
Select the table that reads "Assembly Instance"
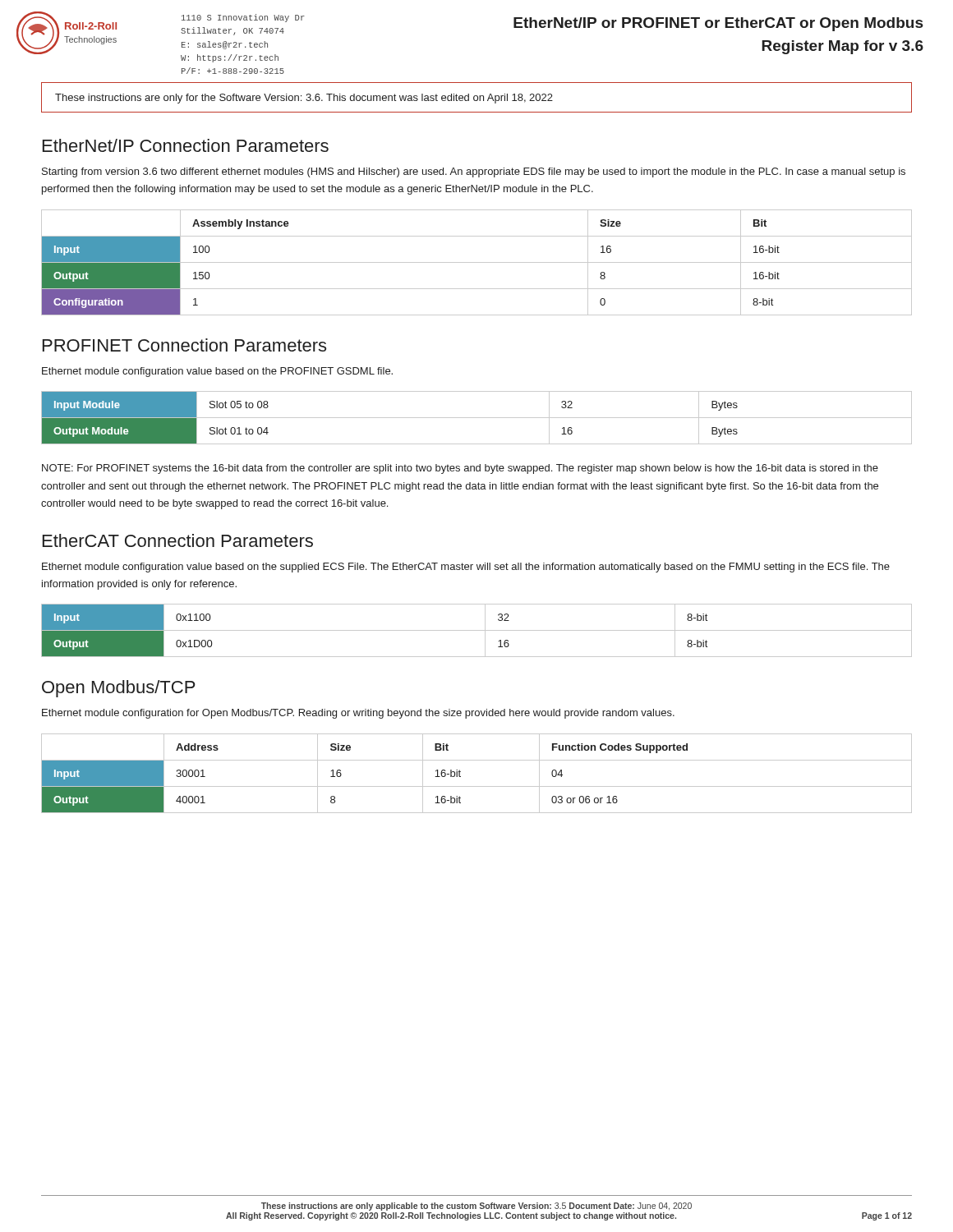click(476, 262)
